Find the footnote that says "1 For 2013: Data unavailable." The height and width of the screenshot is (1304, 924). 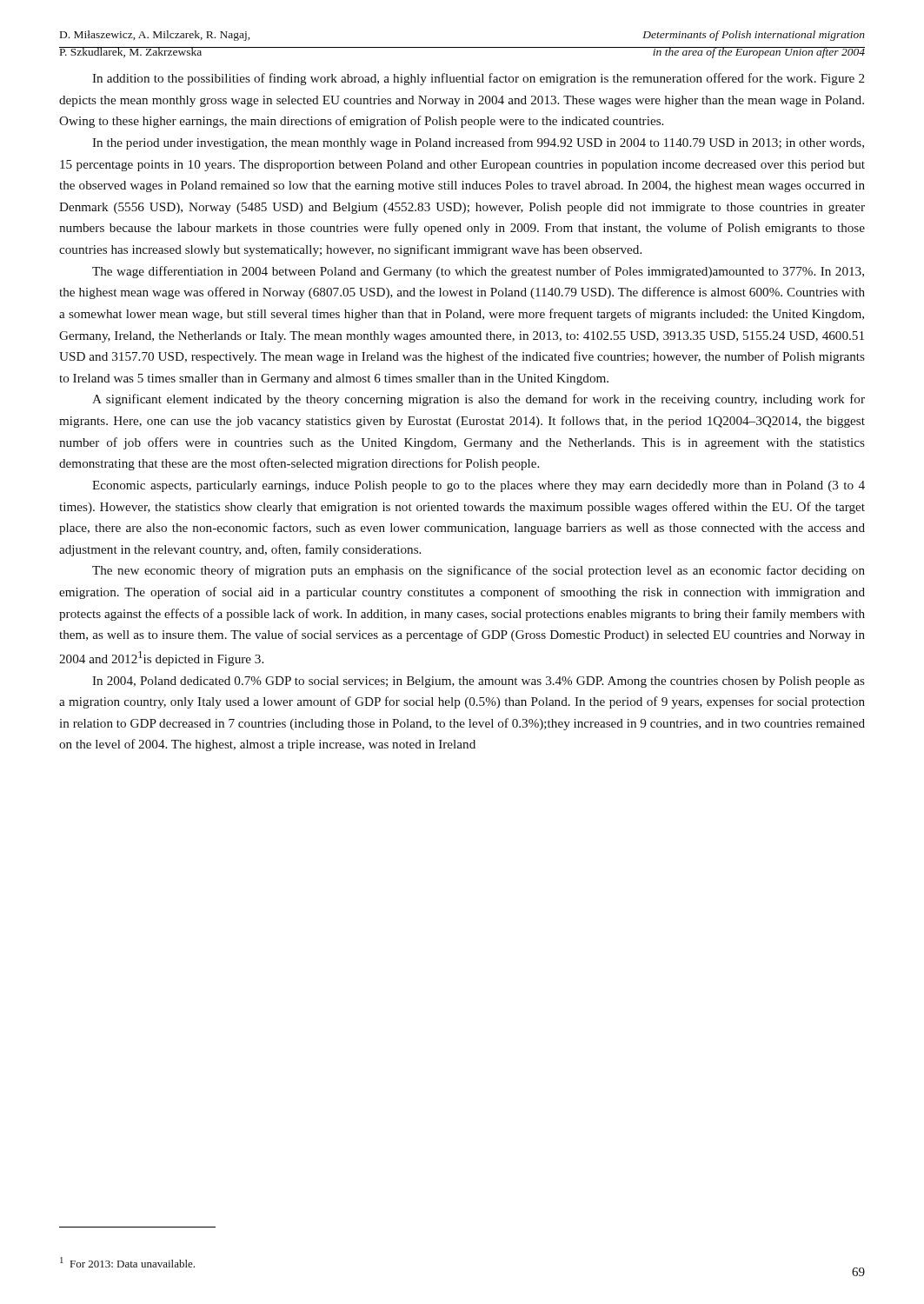coord(127,1263)
